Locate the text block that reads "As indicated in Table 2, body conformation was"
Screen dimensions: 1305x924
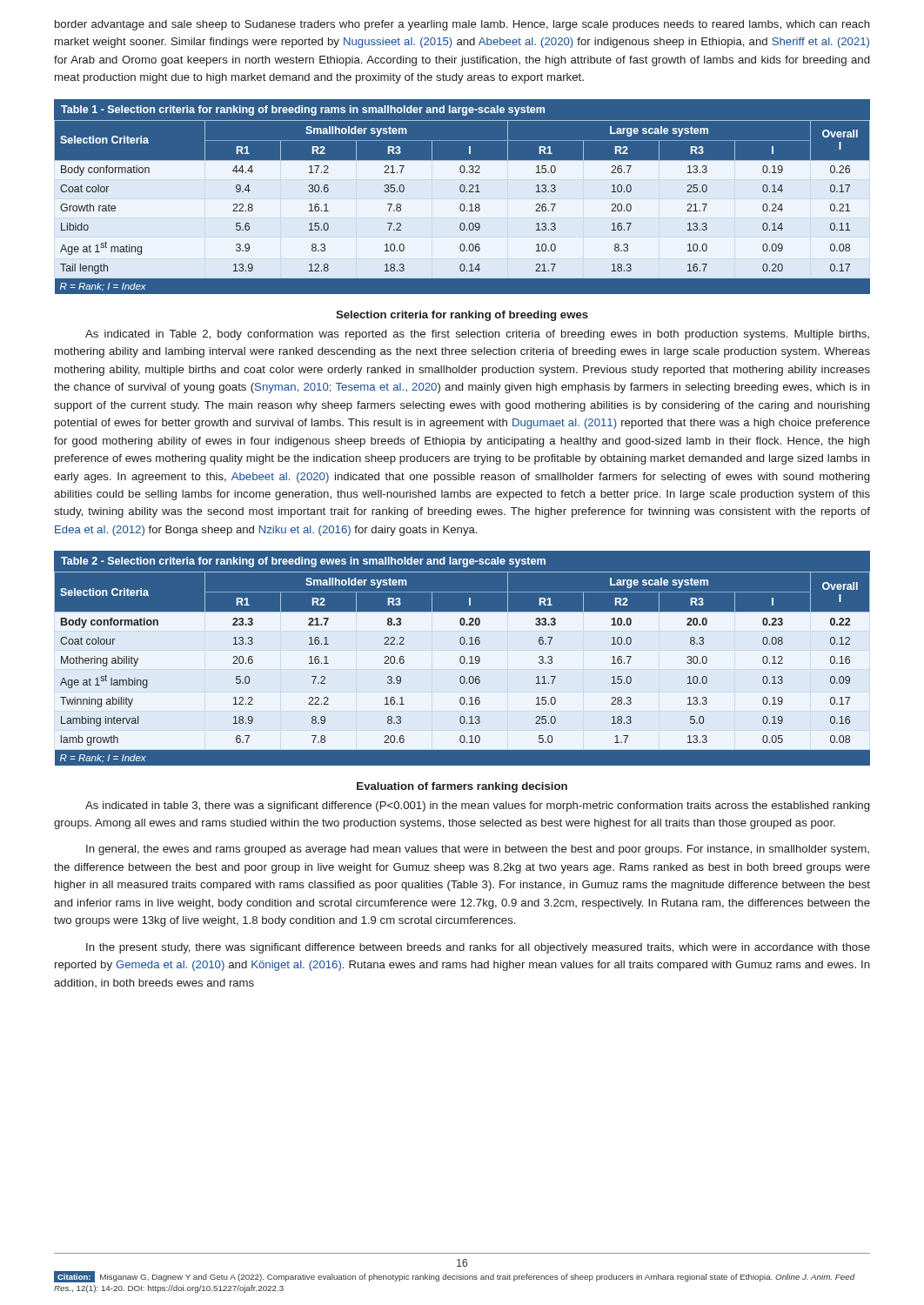[462, 431]
